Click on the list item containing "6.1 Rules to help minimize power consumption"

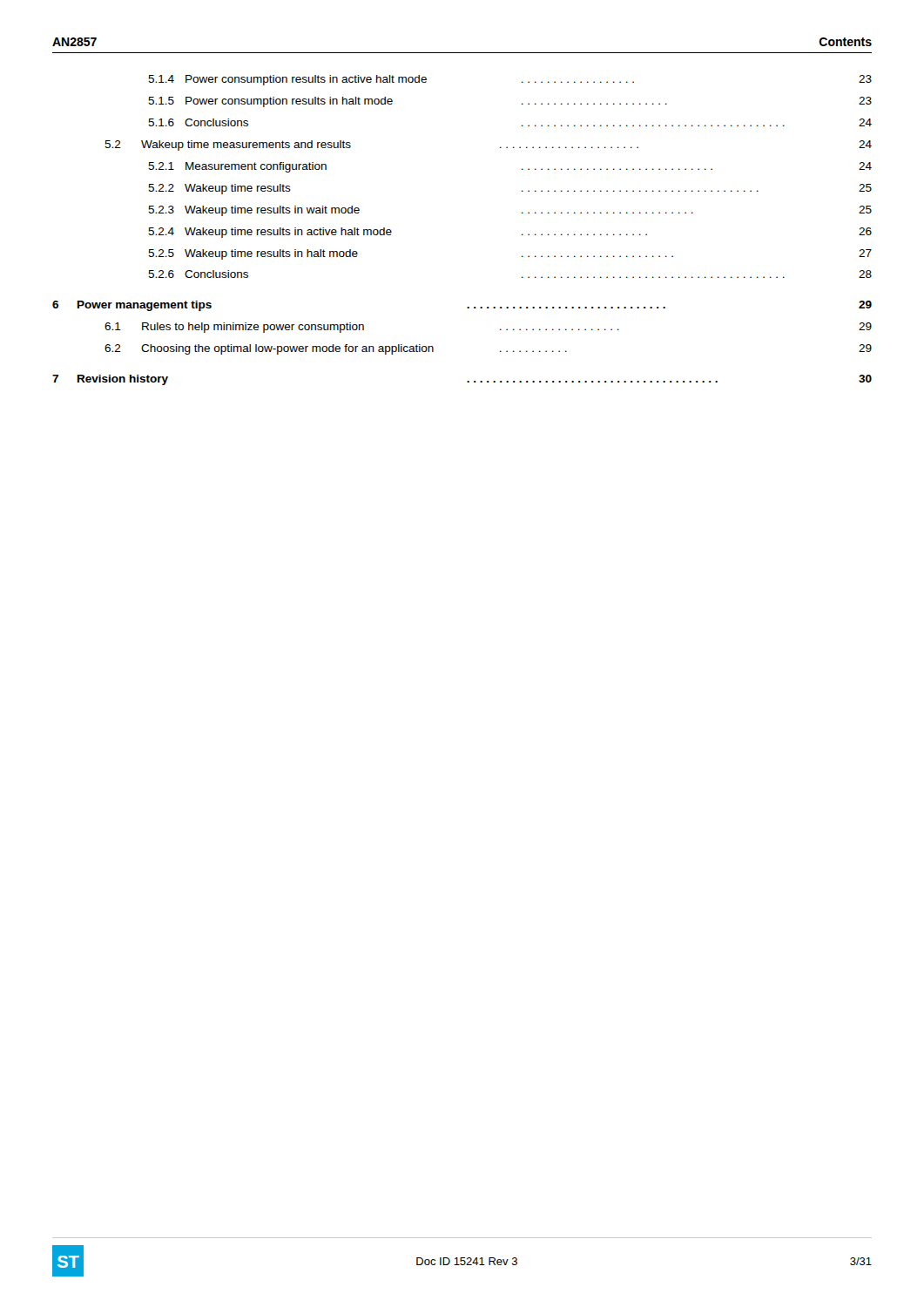click(x=488, y=327)
